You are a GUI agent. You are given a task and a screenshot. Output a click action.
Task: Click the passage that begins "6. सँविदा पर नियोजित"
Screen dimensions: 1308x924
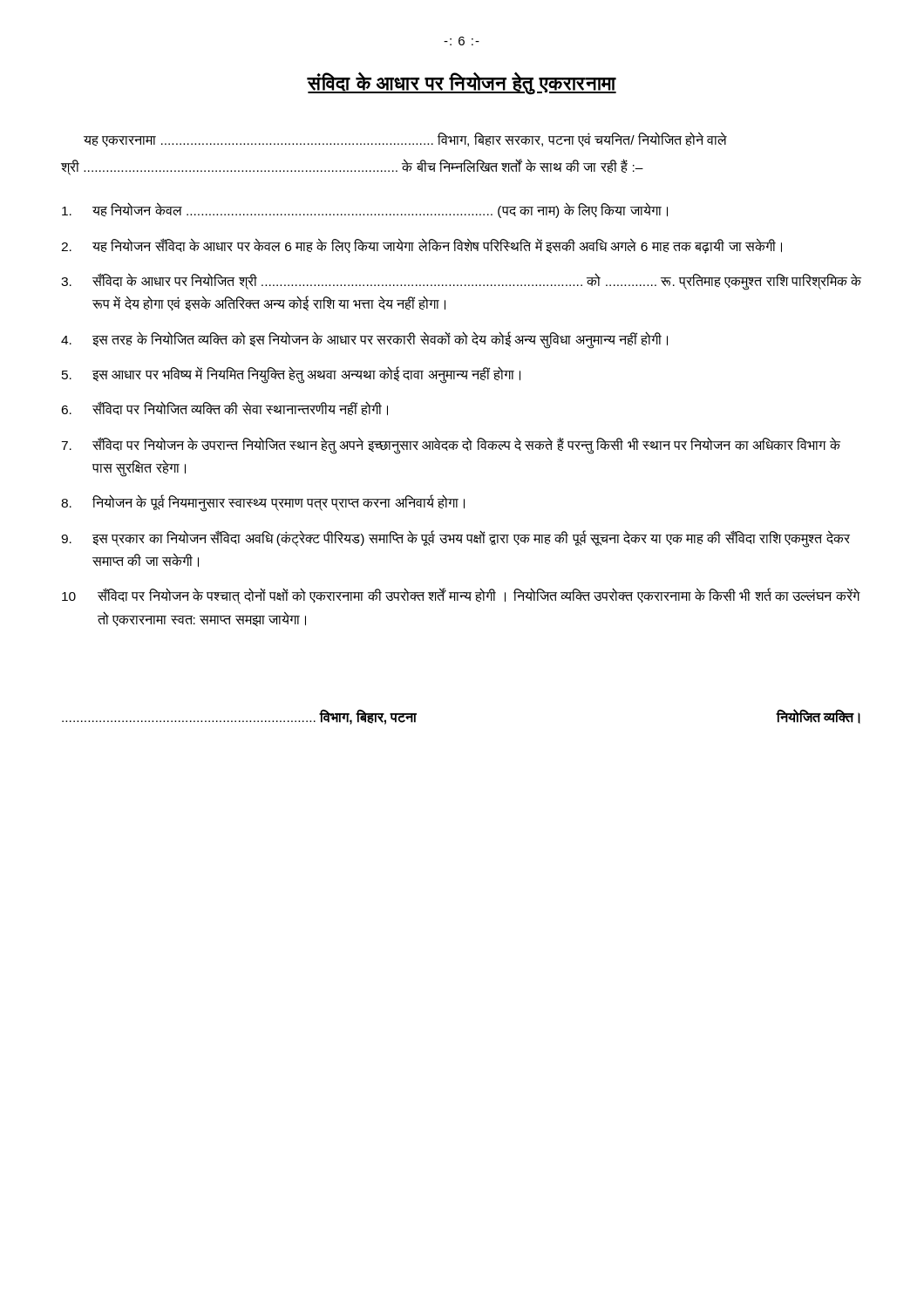pos(224,408)
